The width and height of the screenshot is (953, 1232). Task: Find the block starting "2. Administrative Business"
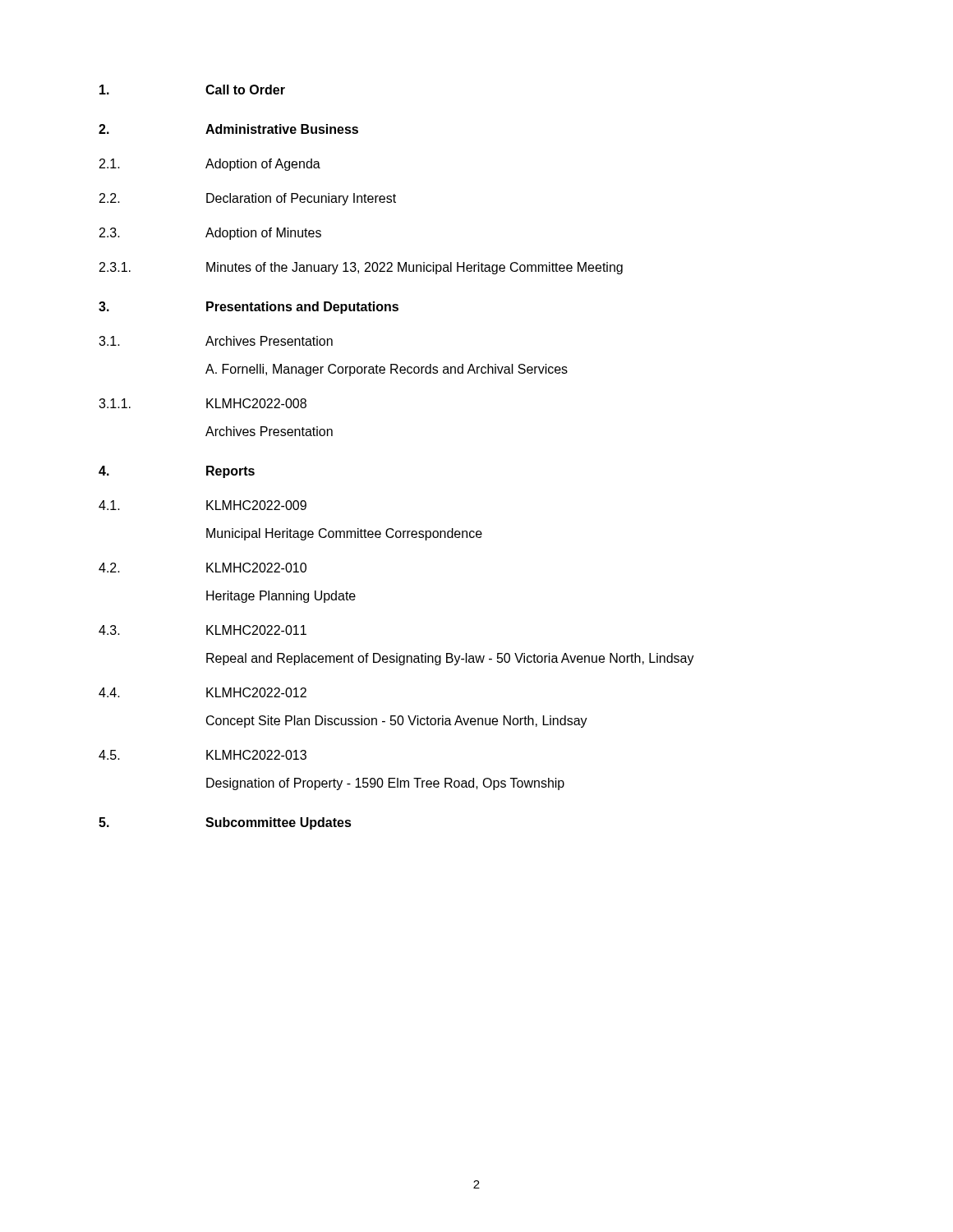tap(228, 129)
